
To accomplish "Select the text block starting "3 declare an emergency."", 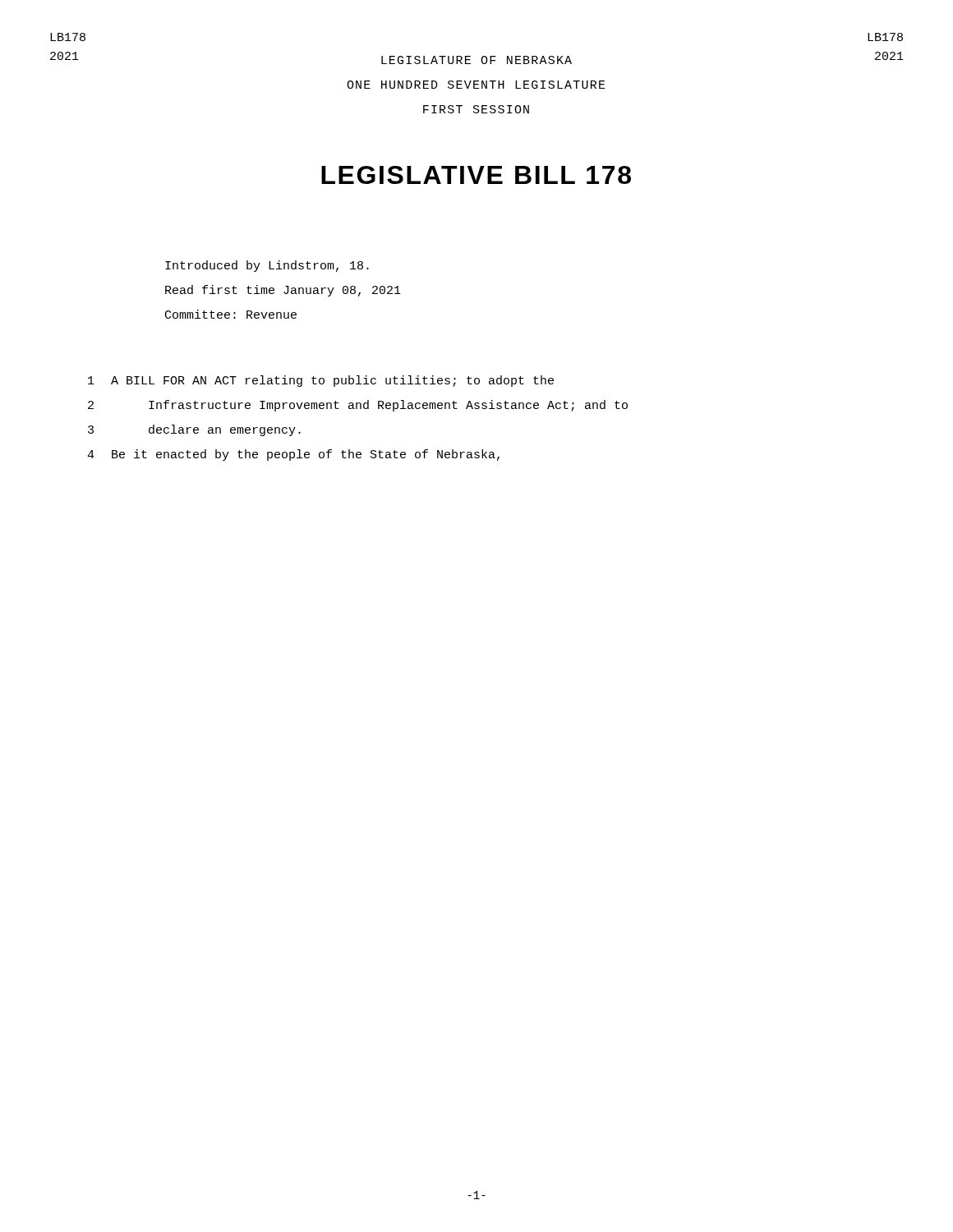I will click(x=194, y=430).
